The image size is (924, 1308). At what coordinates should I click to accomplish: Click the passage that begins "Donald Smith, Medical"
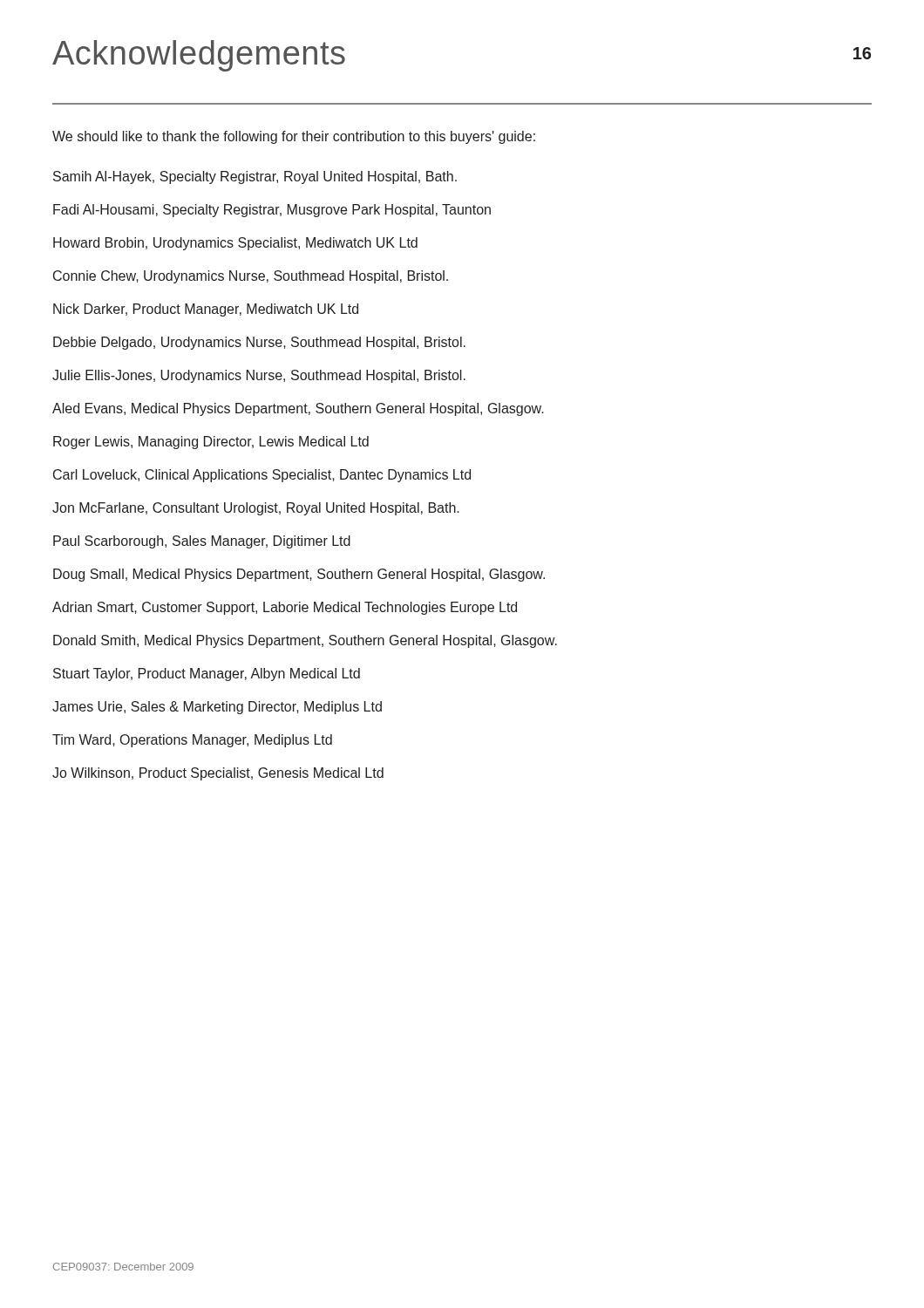[305, 640]
